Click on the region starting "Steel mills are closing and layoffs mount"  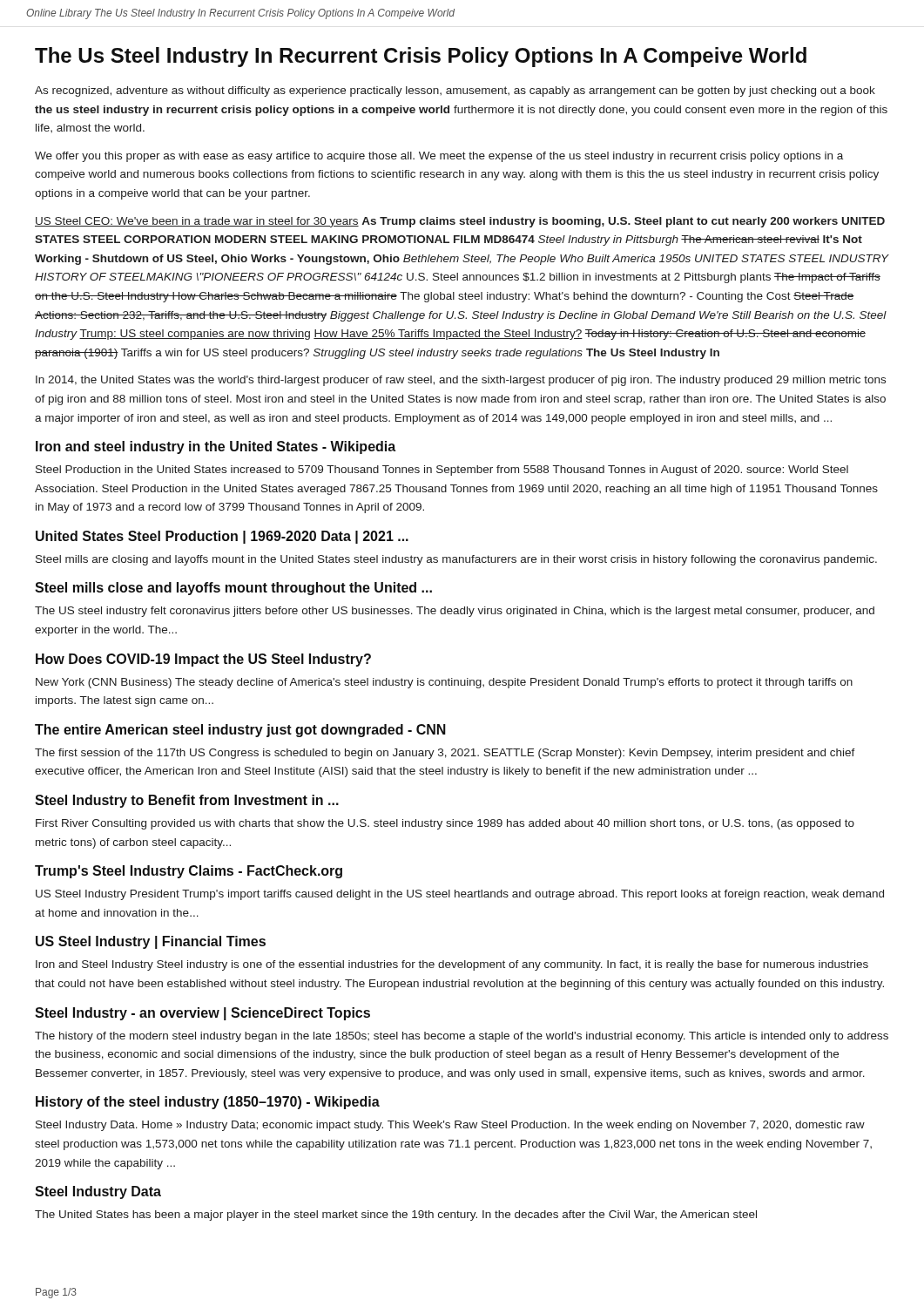coord(456,559)
